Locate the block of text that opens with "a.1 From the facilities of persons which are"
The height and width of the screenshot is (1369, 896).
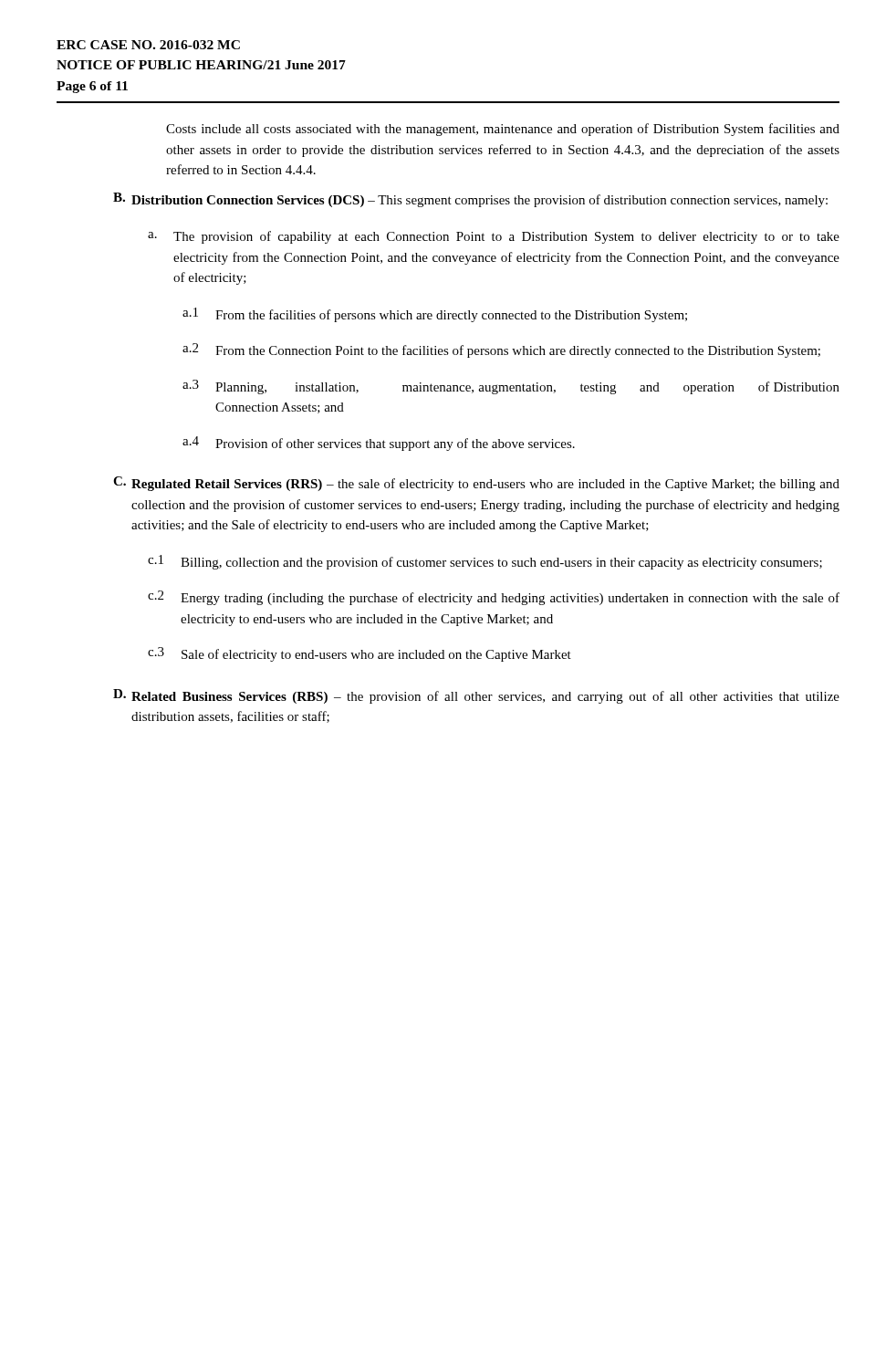tap(511, 319)
